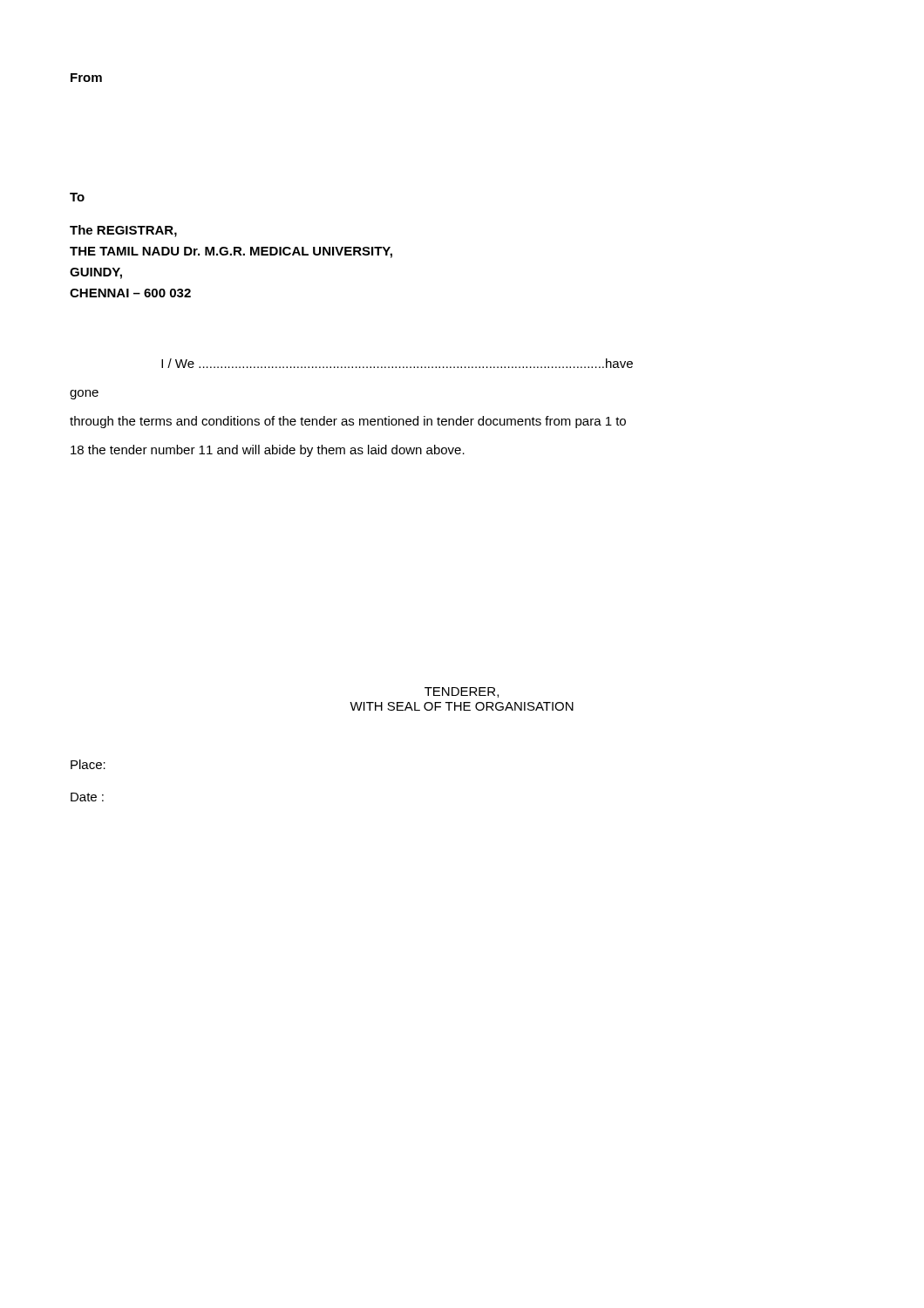This screenshot has height=1308, width=924.
Task: Click on the text block starting "through the terms and conditions of the"
Action: (x=348, y=421)
